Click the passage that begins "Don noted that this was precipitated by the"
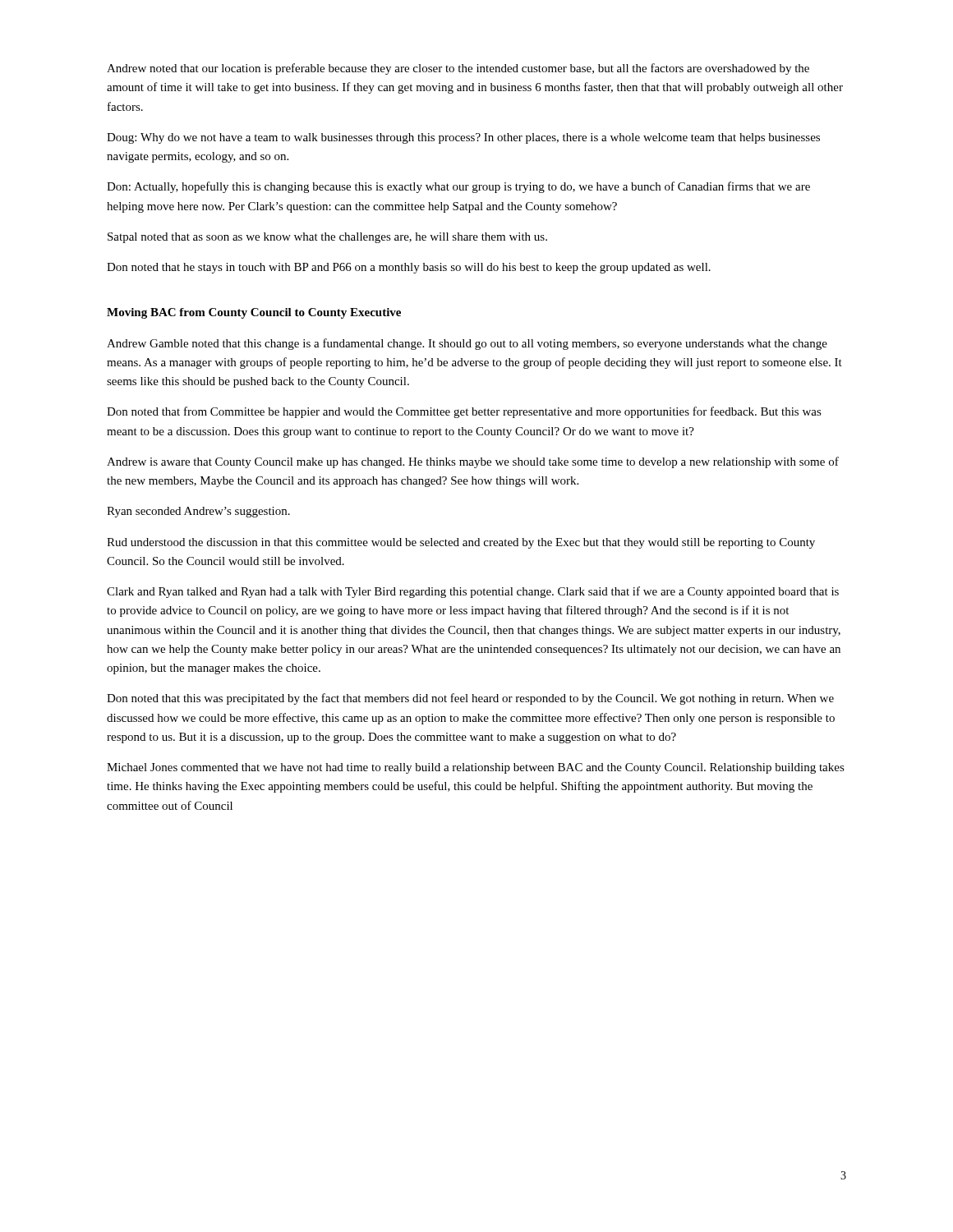 coord(471,717)
